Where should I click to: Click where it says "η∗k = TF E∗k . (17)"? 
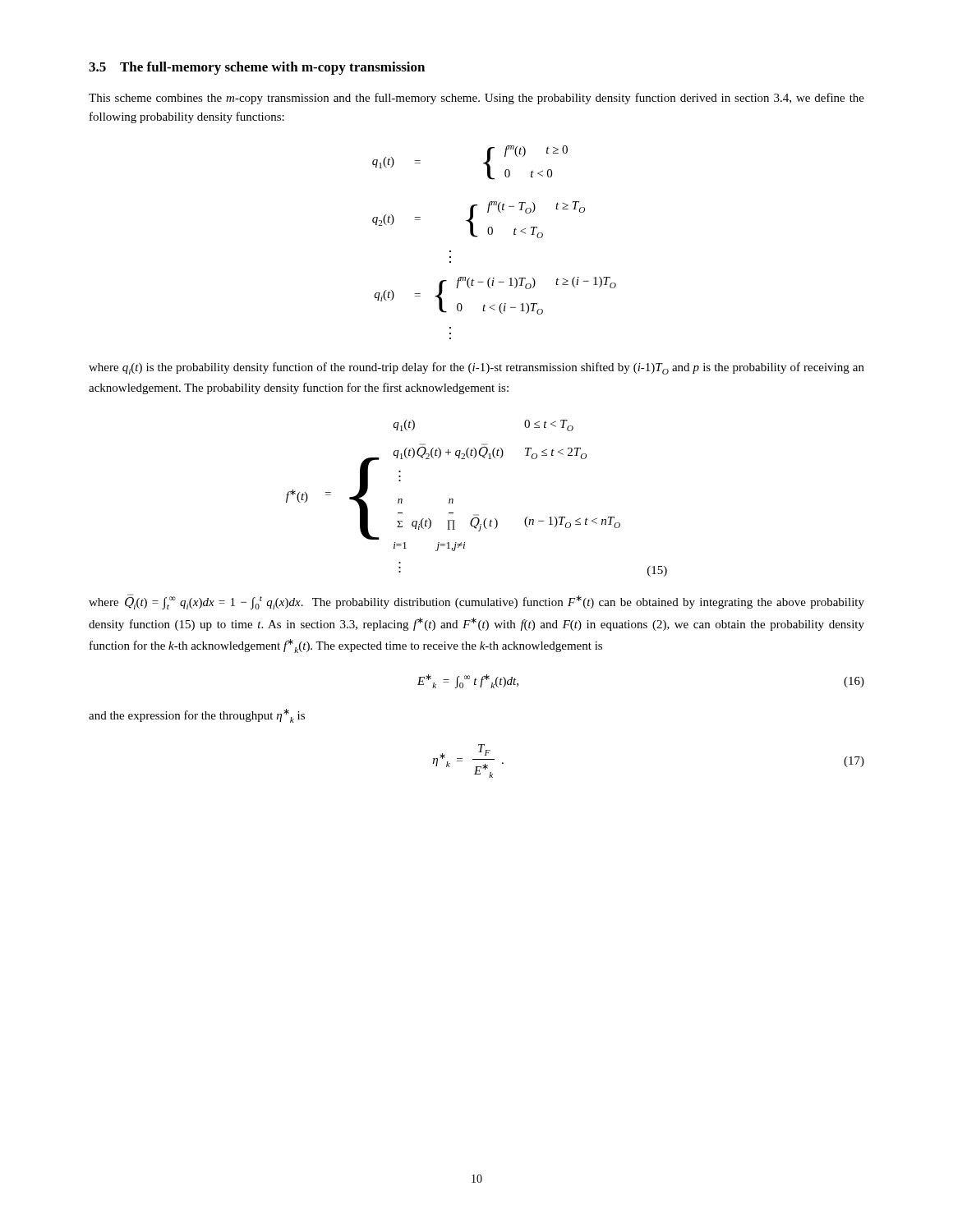(483, 759)
